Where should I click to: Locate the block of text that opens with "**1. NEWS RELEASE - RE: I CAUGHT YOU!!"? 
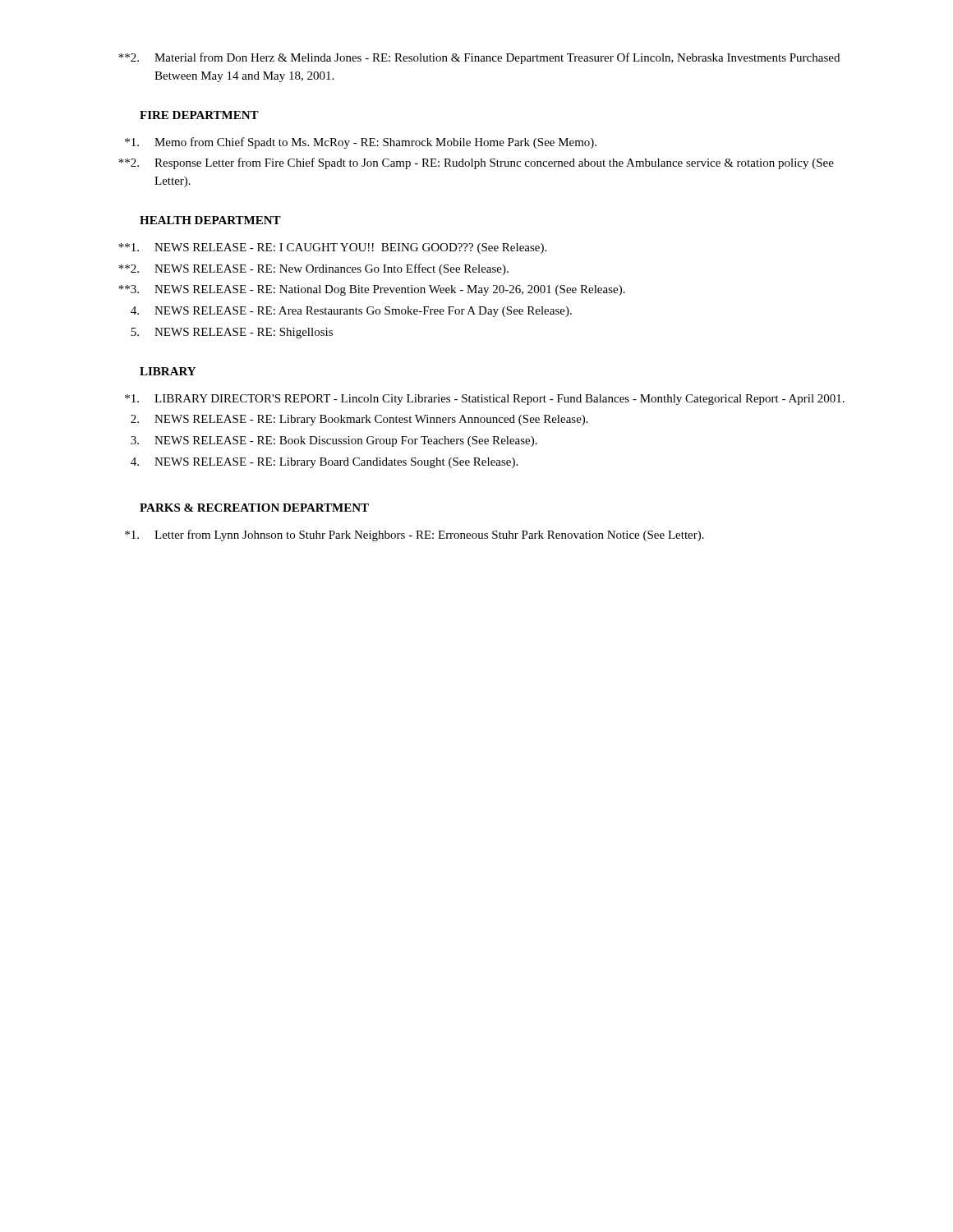(476, 248)
